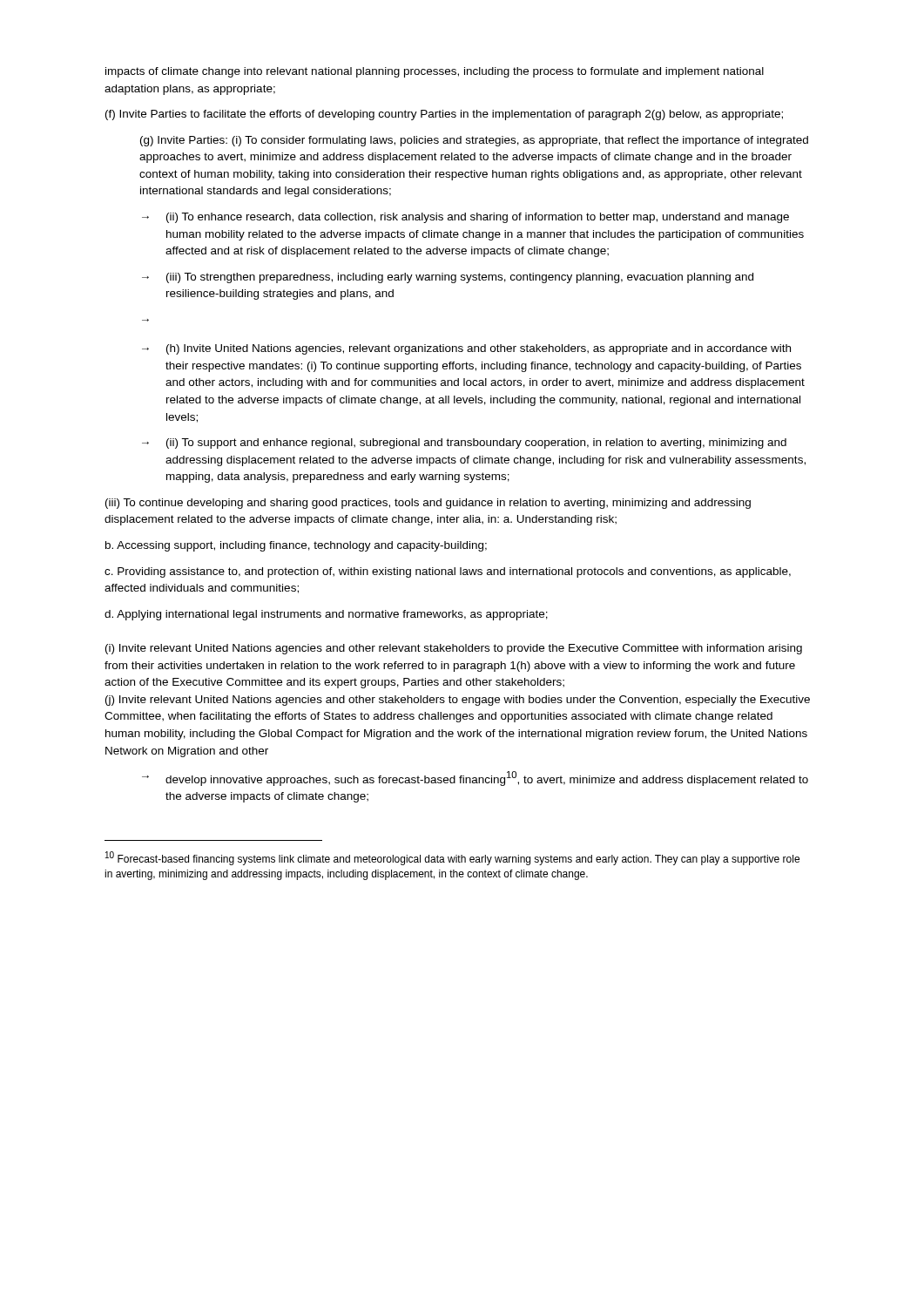The image size is (924, 1307).
Task: Find the block on this page that starts "→ (h) Invite"
Action: pyautogui.click(x=475, y=383)
